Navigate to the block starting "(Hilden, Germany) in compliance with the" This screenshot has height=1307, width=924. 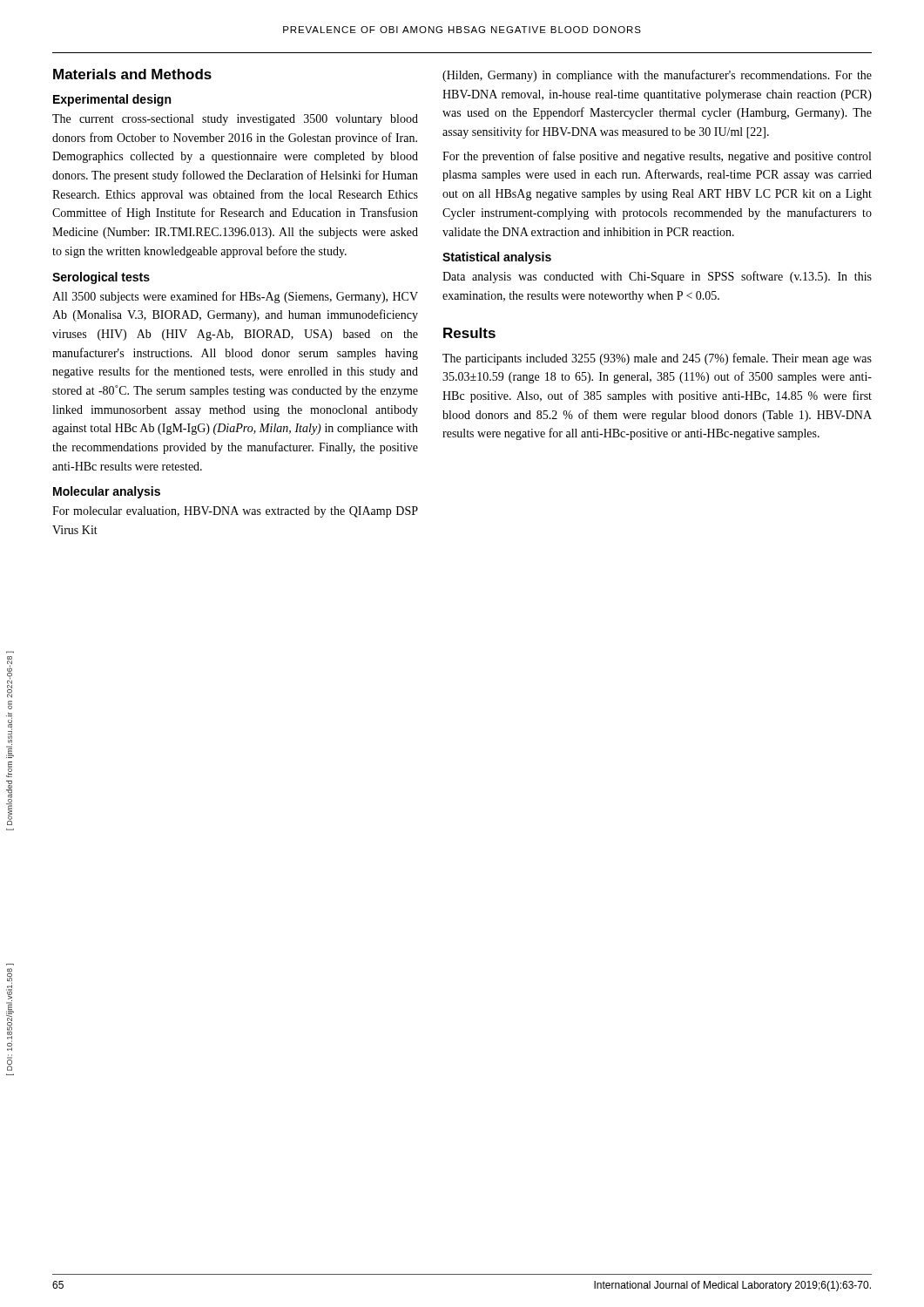click(657, 104)
